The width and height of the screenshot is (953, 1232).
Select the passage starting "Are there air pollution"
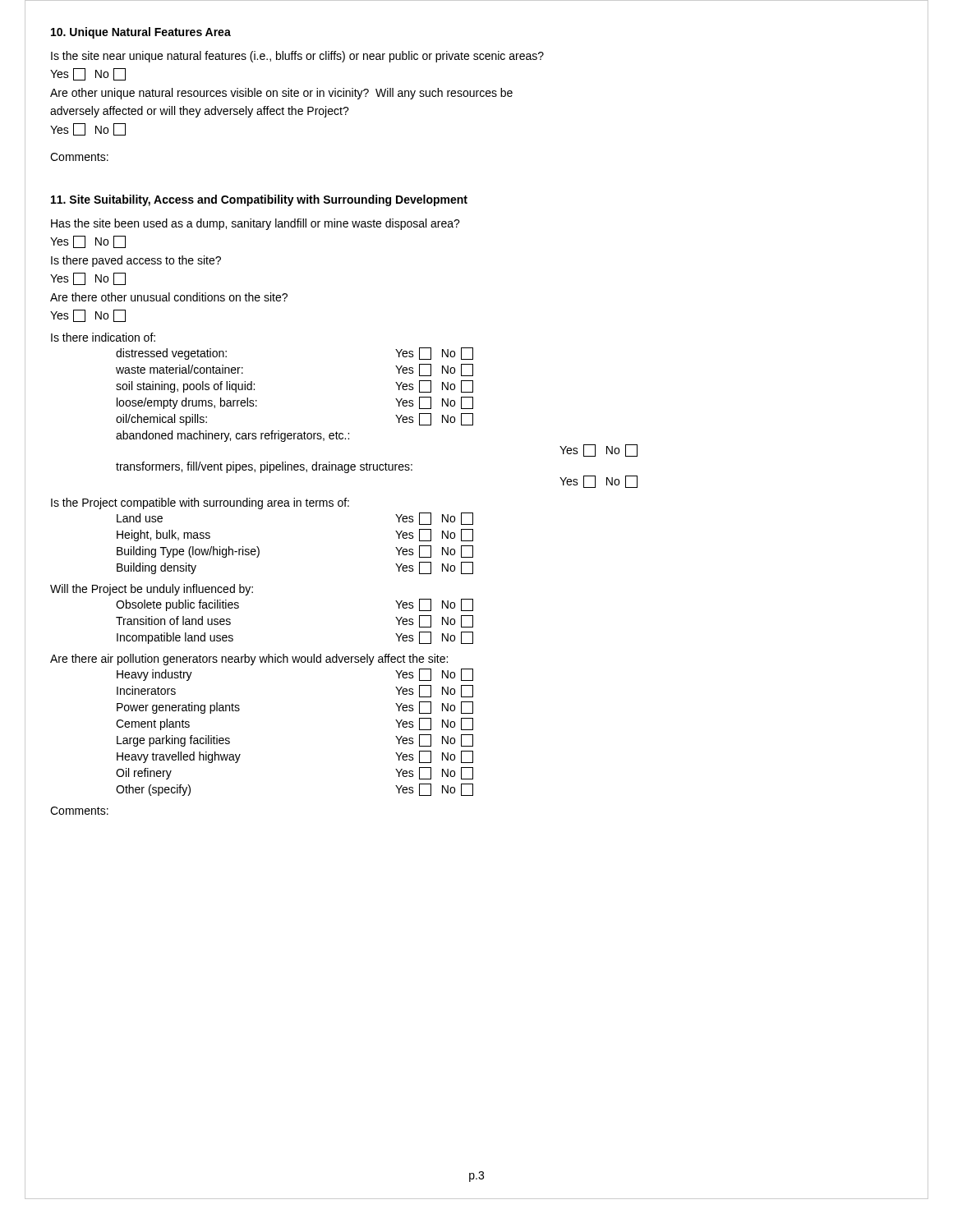476,724
